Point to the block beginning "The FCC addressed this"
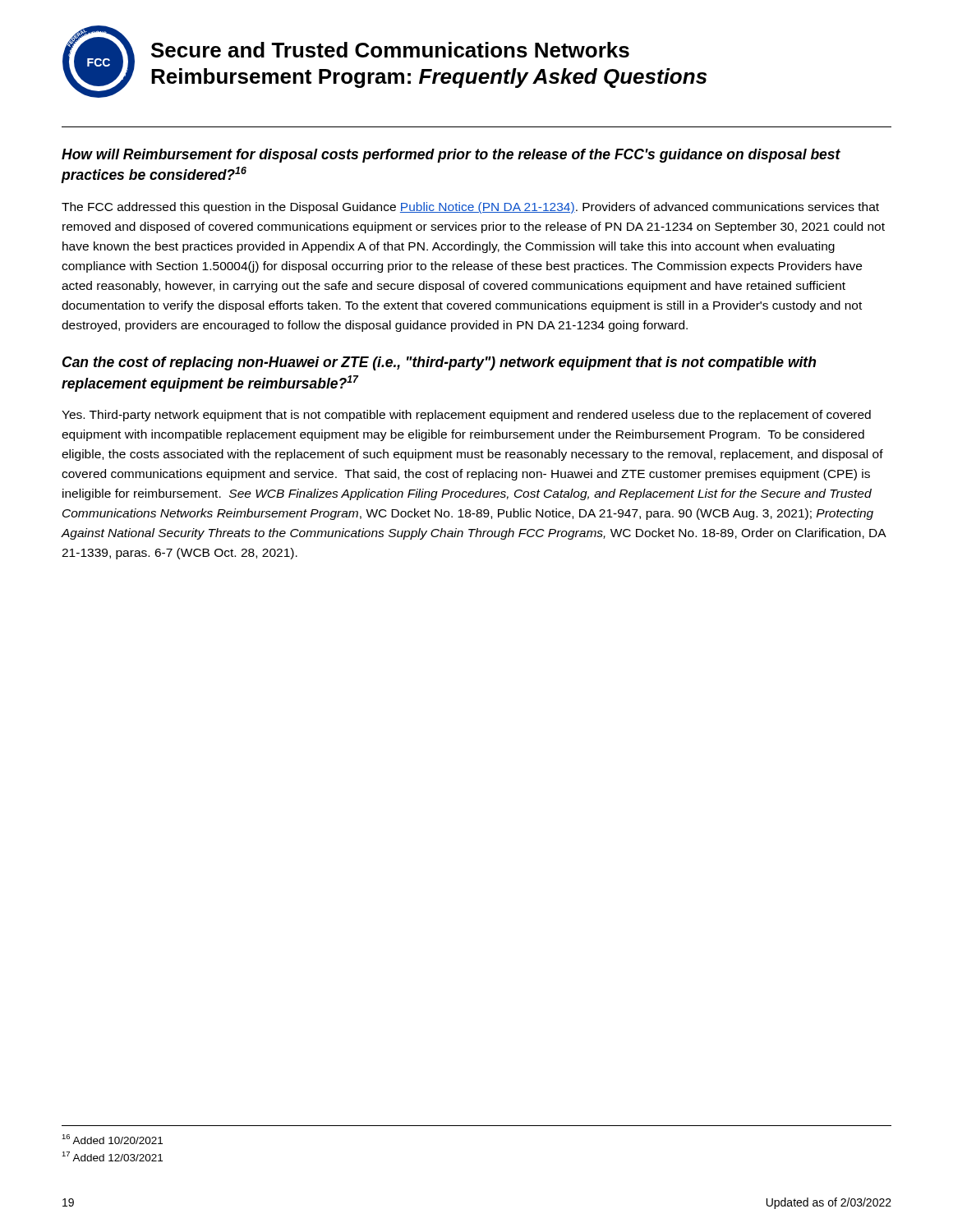Image resolution: width=953 pixels, height=1232 pixels. click(x=473, y=266)
